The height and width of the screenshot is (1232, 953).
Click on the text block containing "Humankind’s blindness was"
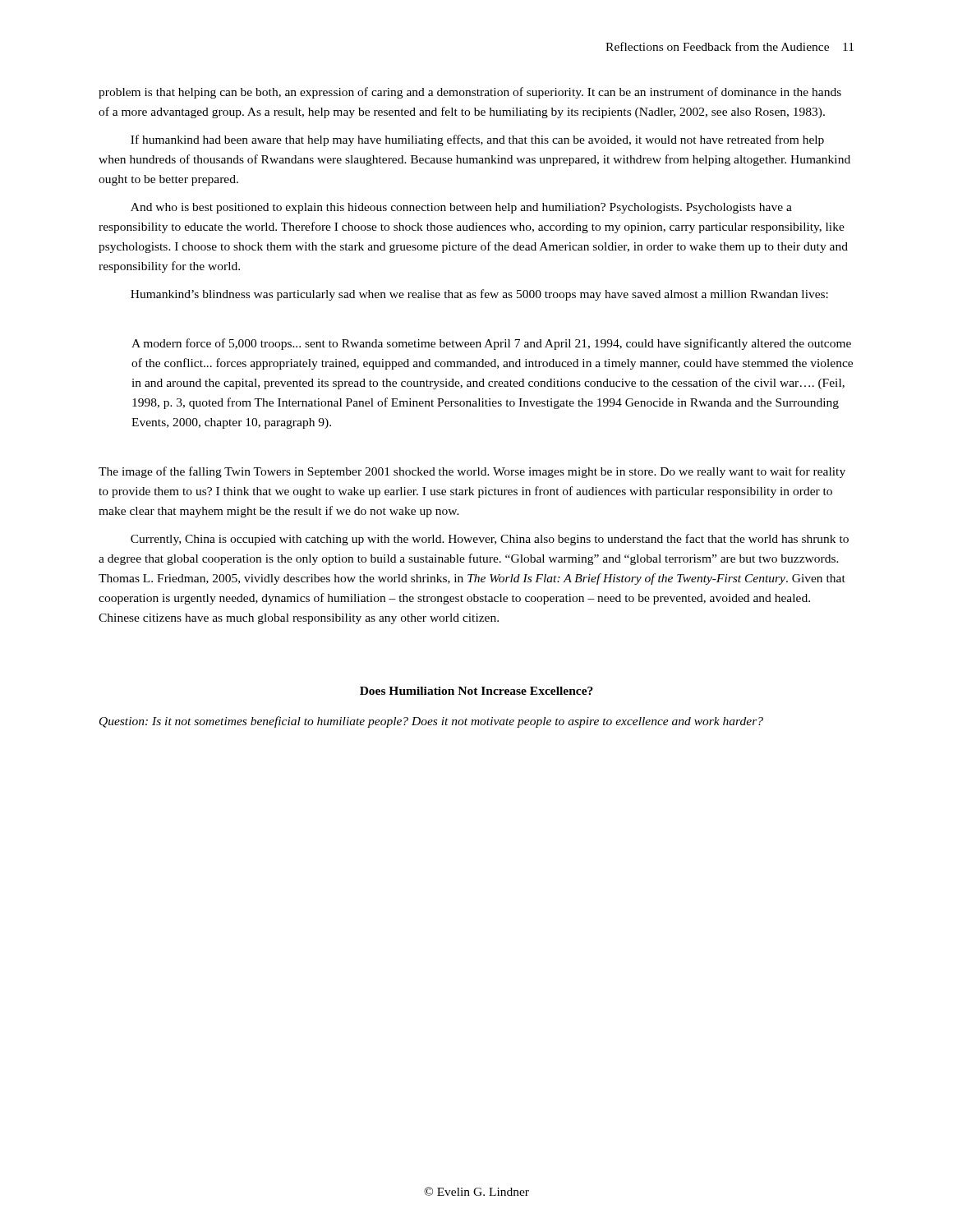click(476, 294)
